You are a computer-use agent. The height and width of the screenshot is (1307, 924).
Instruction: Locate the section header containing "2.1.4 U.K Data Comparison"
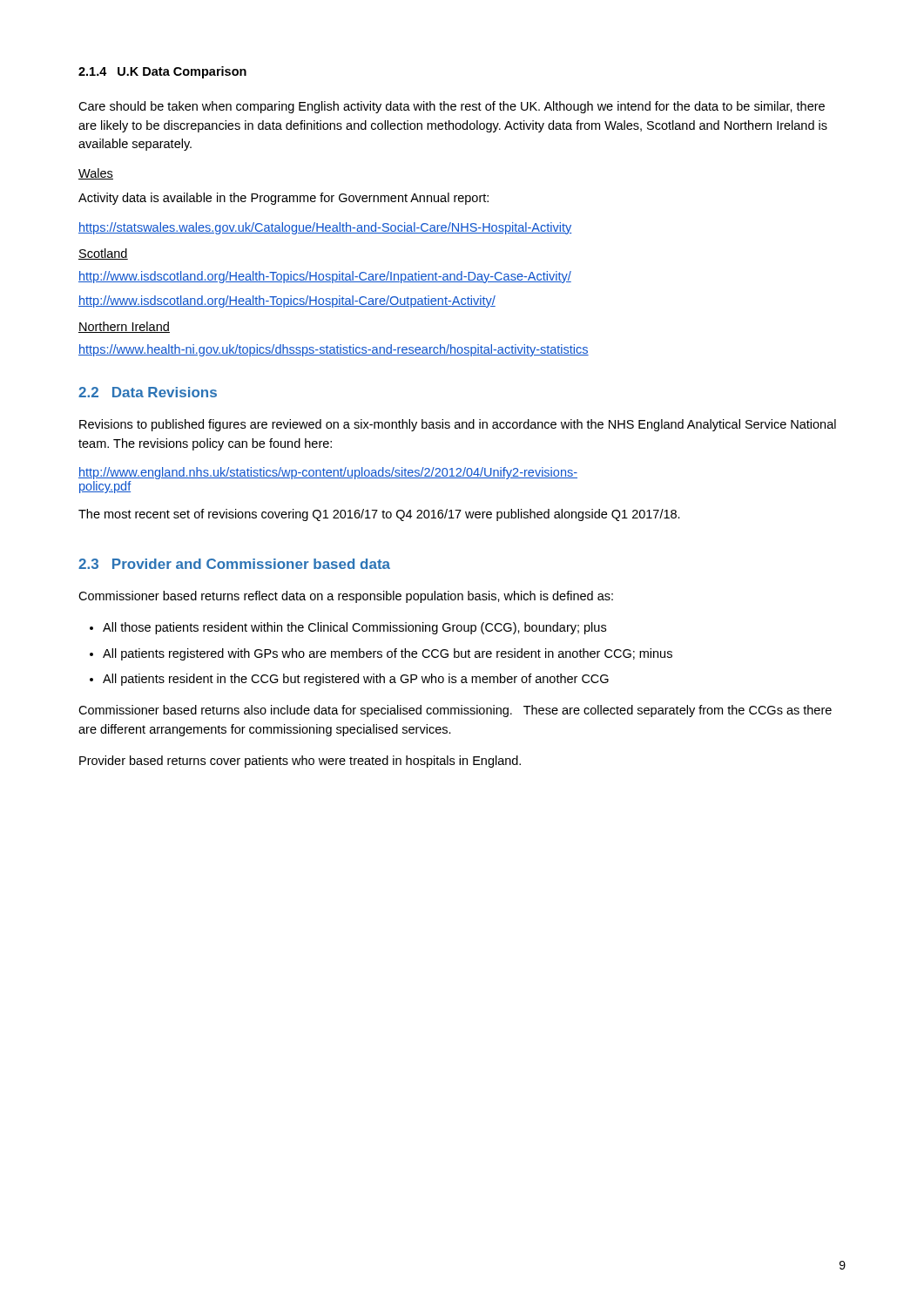[162, 72]
